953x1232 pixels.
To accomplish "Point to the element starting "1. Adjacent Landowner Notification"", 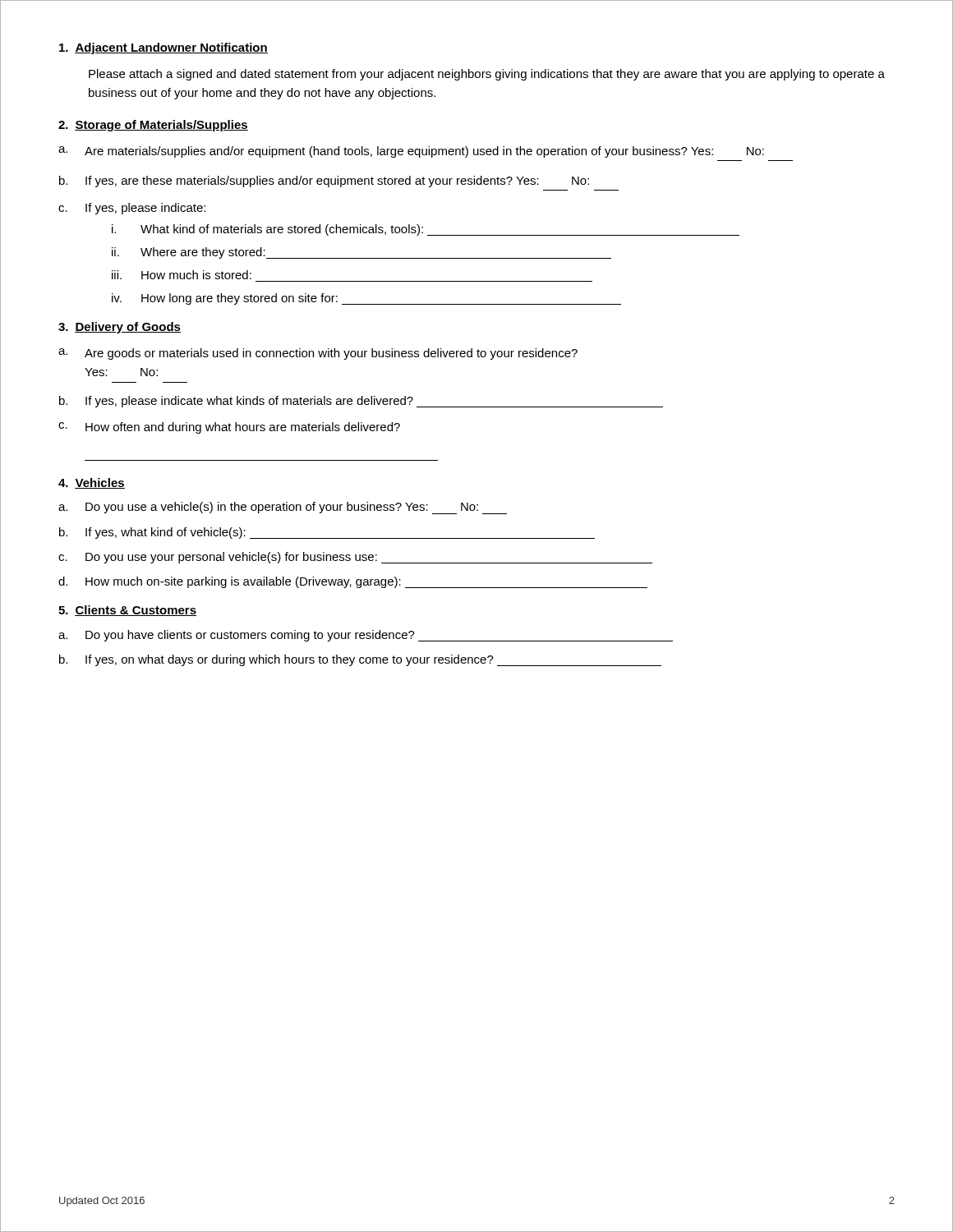I will 163,47.
